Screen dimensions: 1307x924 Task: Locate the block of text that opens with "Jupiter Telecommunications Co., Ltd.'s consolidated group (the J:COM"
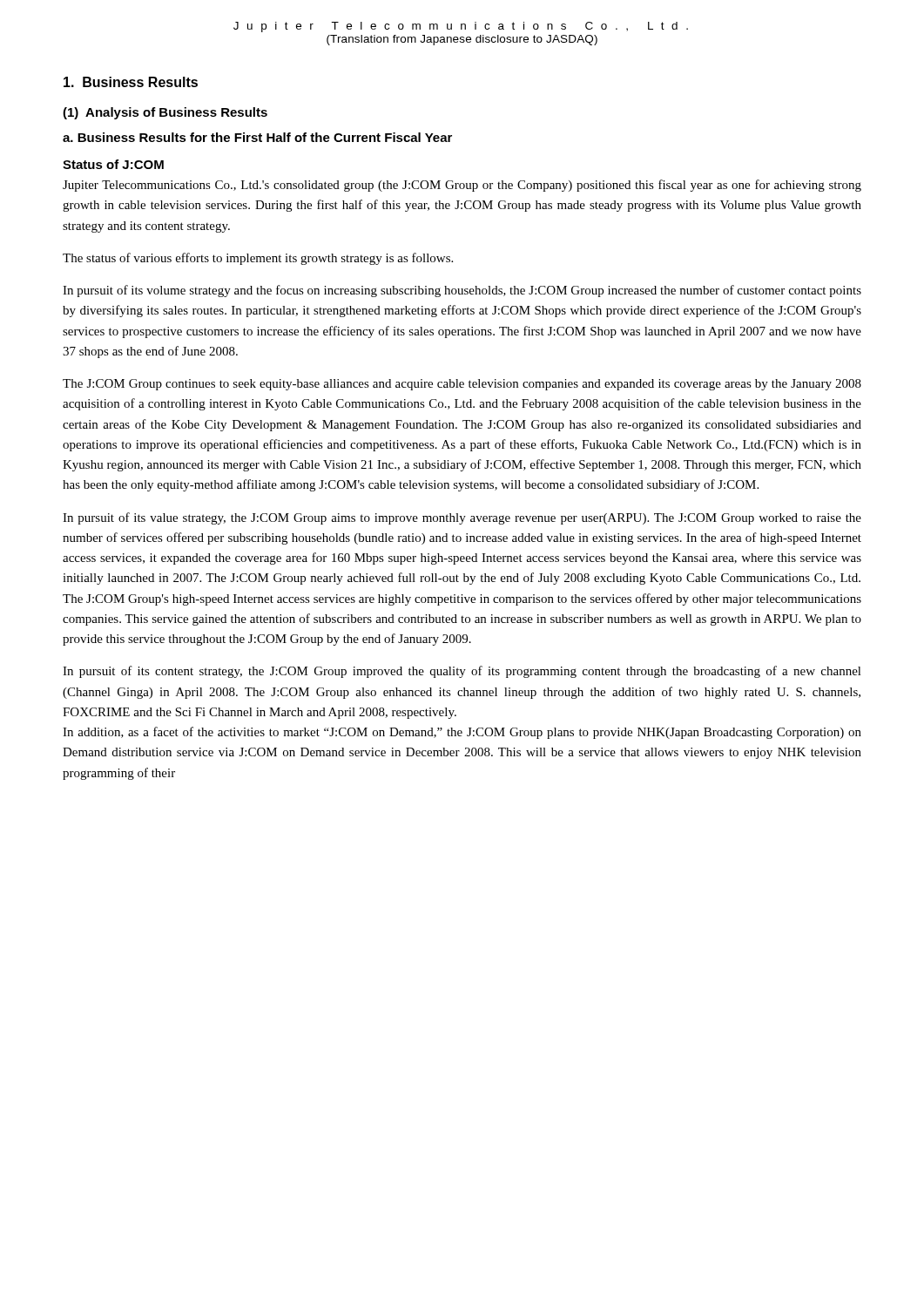click(462, 205)
